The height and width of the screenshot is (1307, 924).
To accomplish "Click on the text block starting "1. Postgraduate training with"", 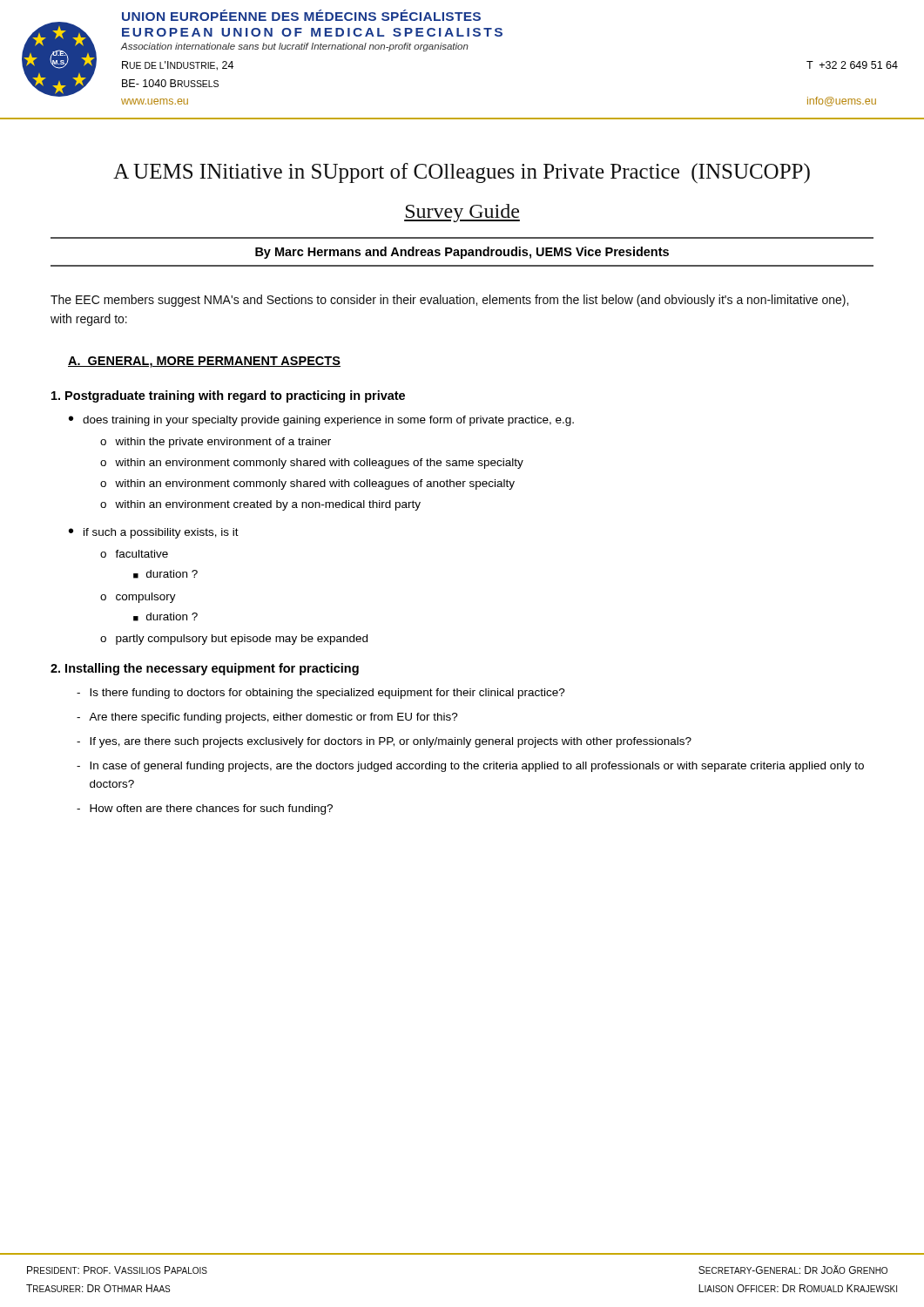I will [x=228, y=396].
